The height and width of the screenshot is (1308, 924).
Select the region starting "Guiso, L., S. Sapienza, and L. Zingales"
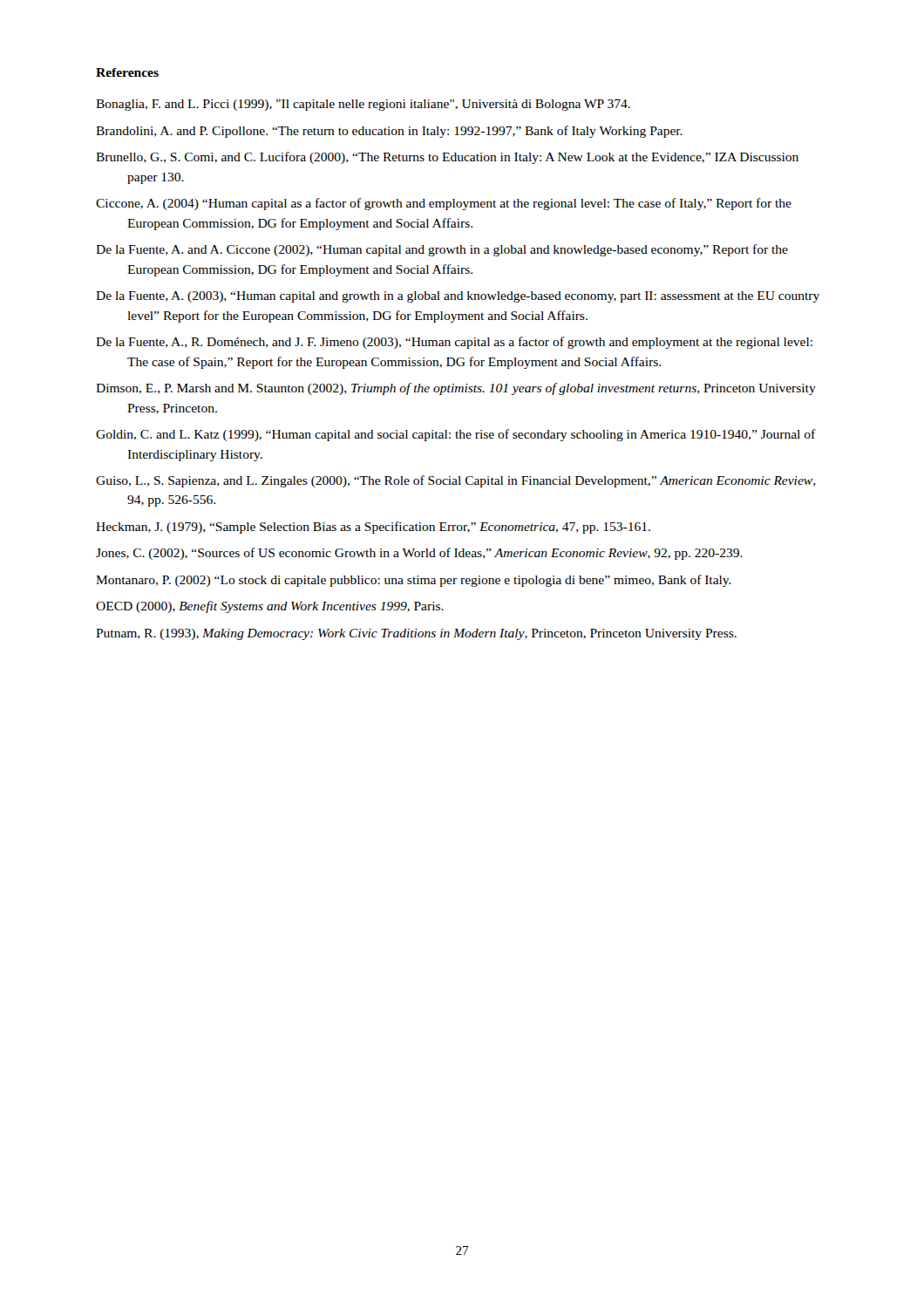pos(456,490)
